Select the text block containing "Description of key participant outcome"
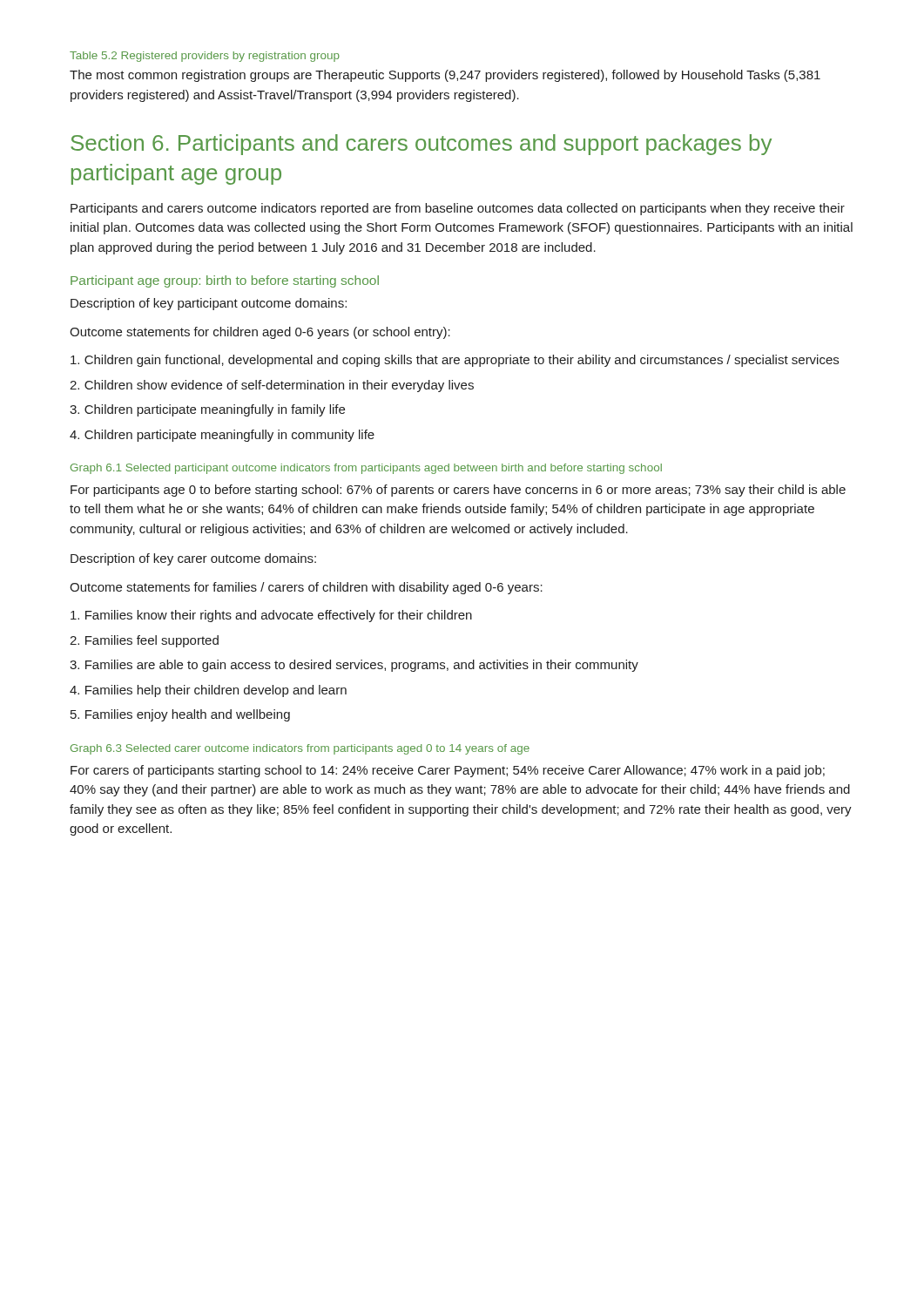Screen dimensions: 1307x924 (209, 303)
